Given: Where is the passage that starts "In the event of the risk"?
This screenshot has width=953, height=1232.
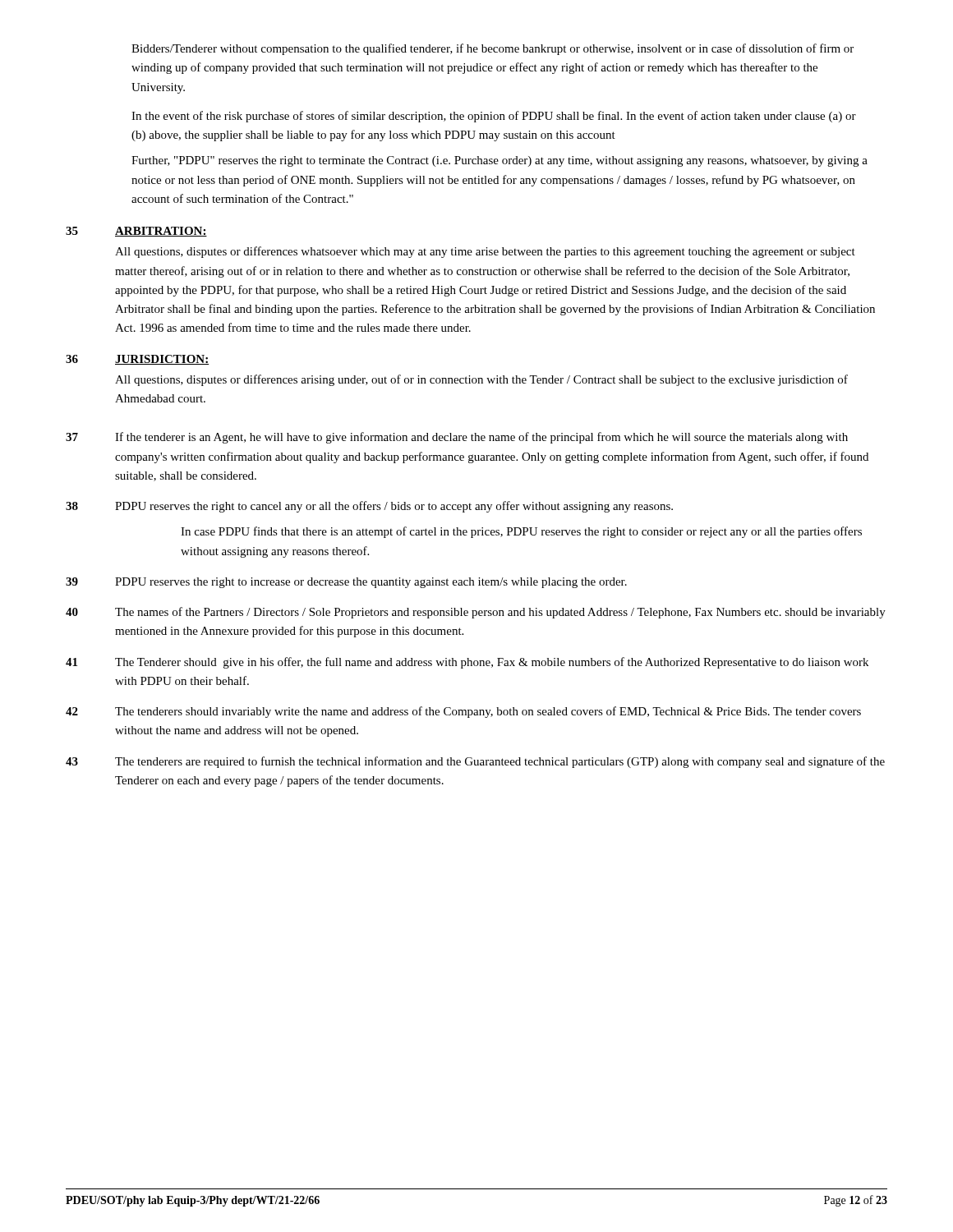Looking at the screenshot, I should [x=494, y=125].
